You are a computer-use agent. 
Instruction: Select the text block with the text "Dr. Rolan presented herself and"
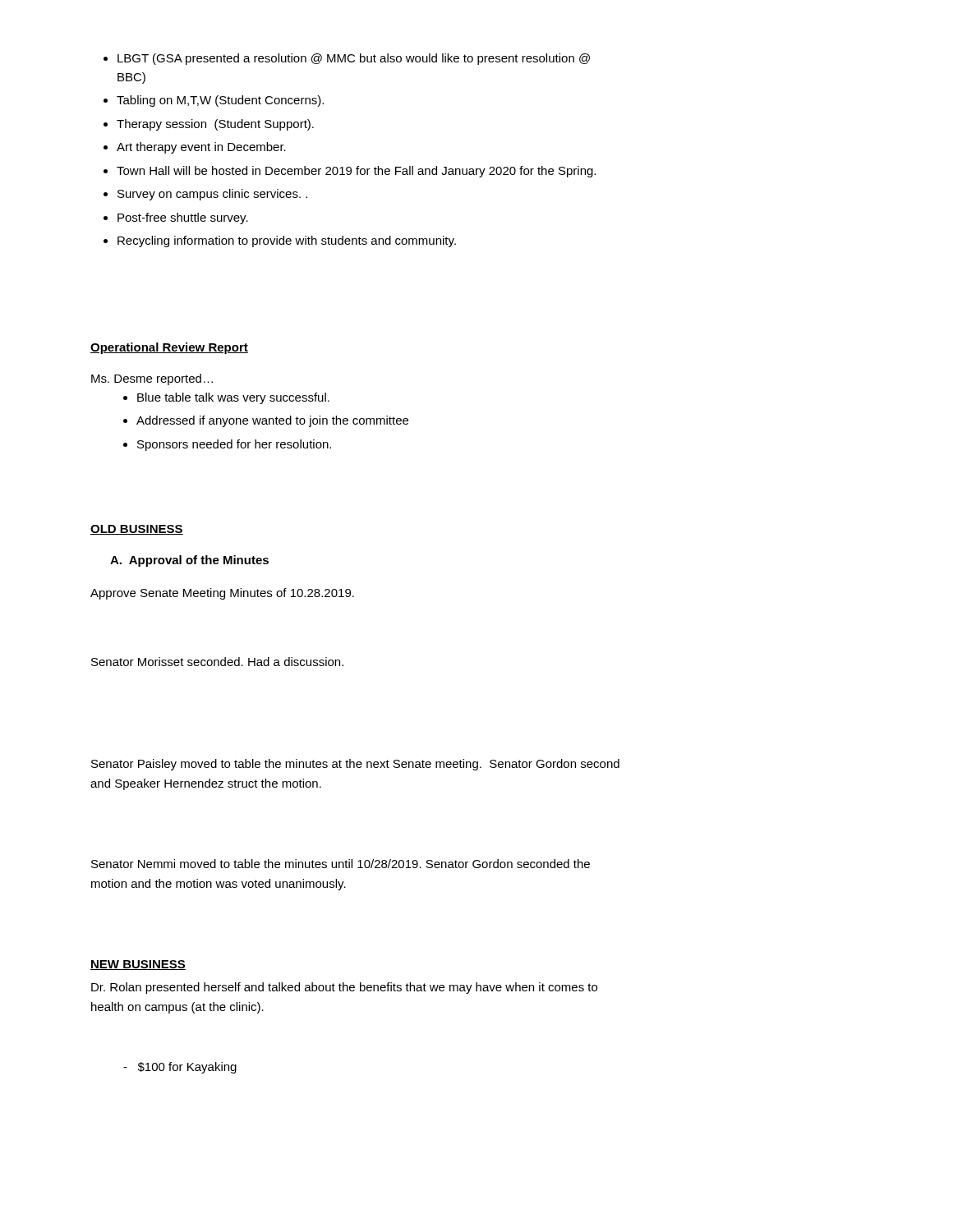(476, 997)
